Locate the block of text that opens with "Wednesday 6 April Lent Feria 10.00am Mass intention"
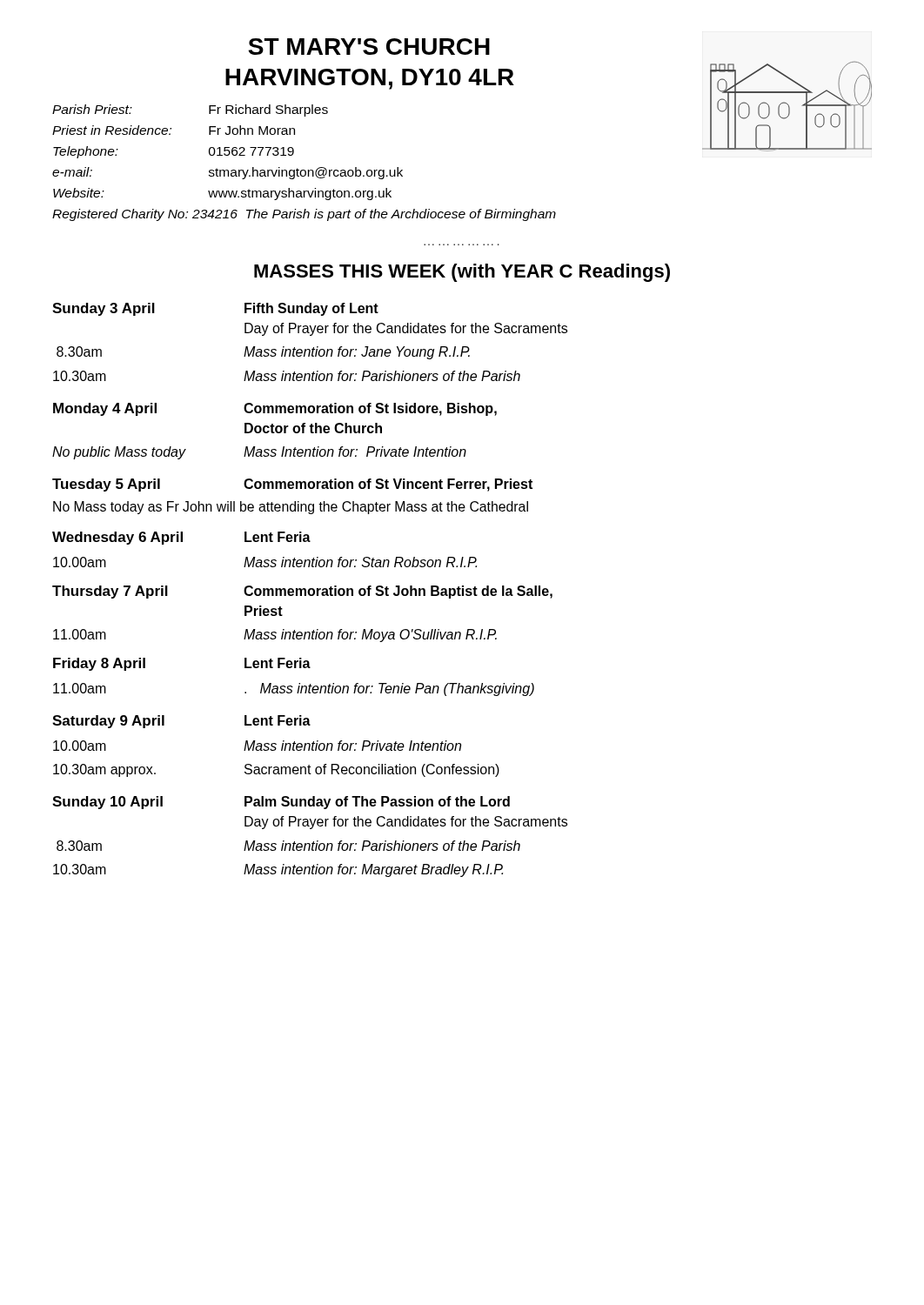924x1305 pixels. click(462, 550)
